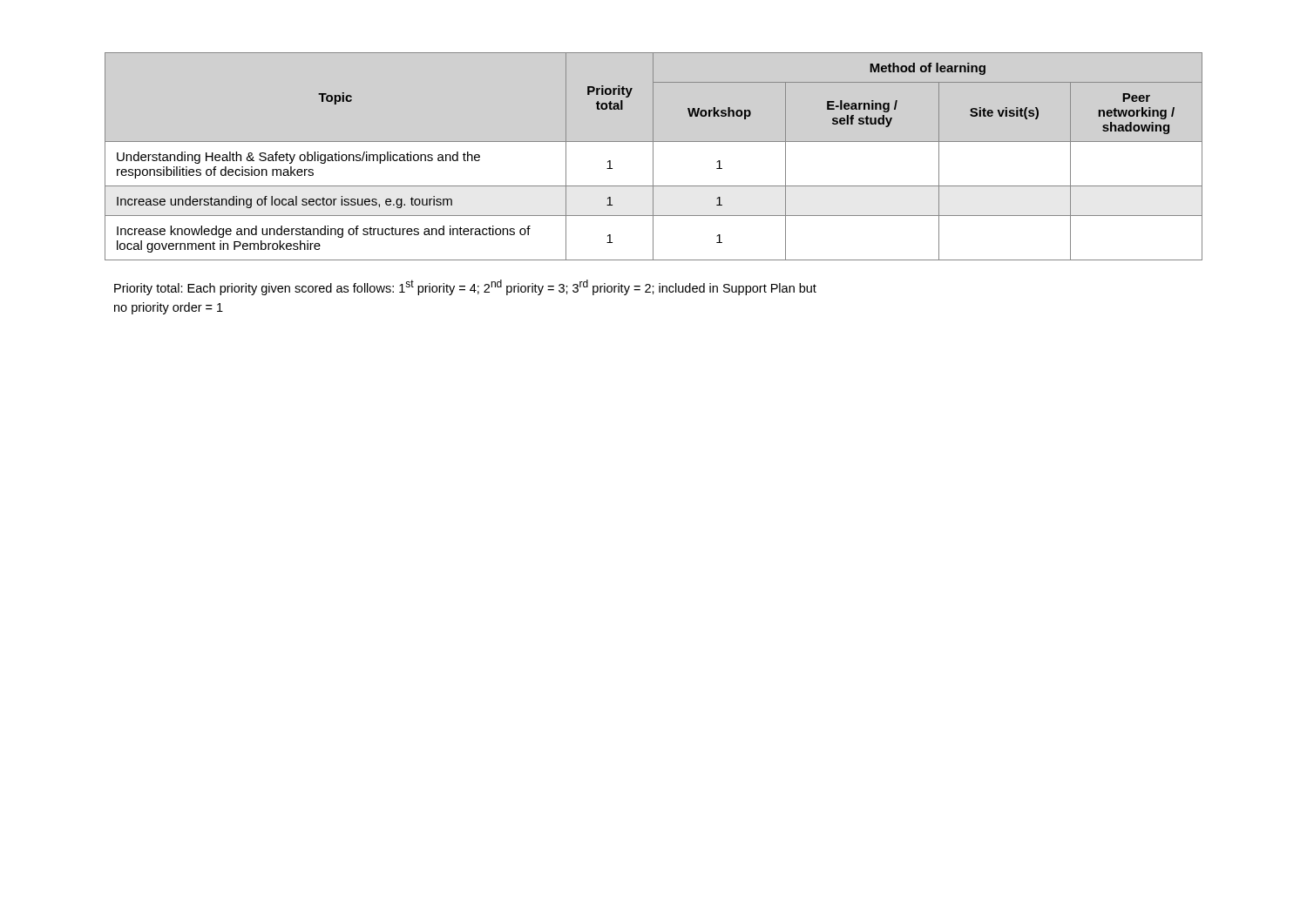Click on the text block containing "Priority total: Each priority given"
Image resolution: width=1307 pixels, height=924 pixels.
point(465,296)
